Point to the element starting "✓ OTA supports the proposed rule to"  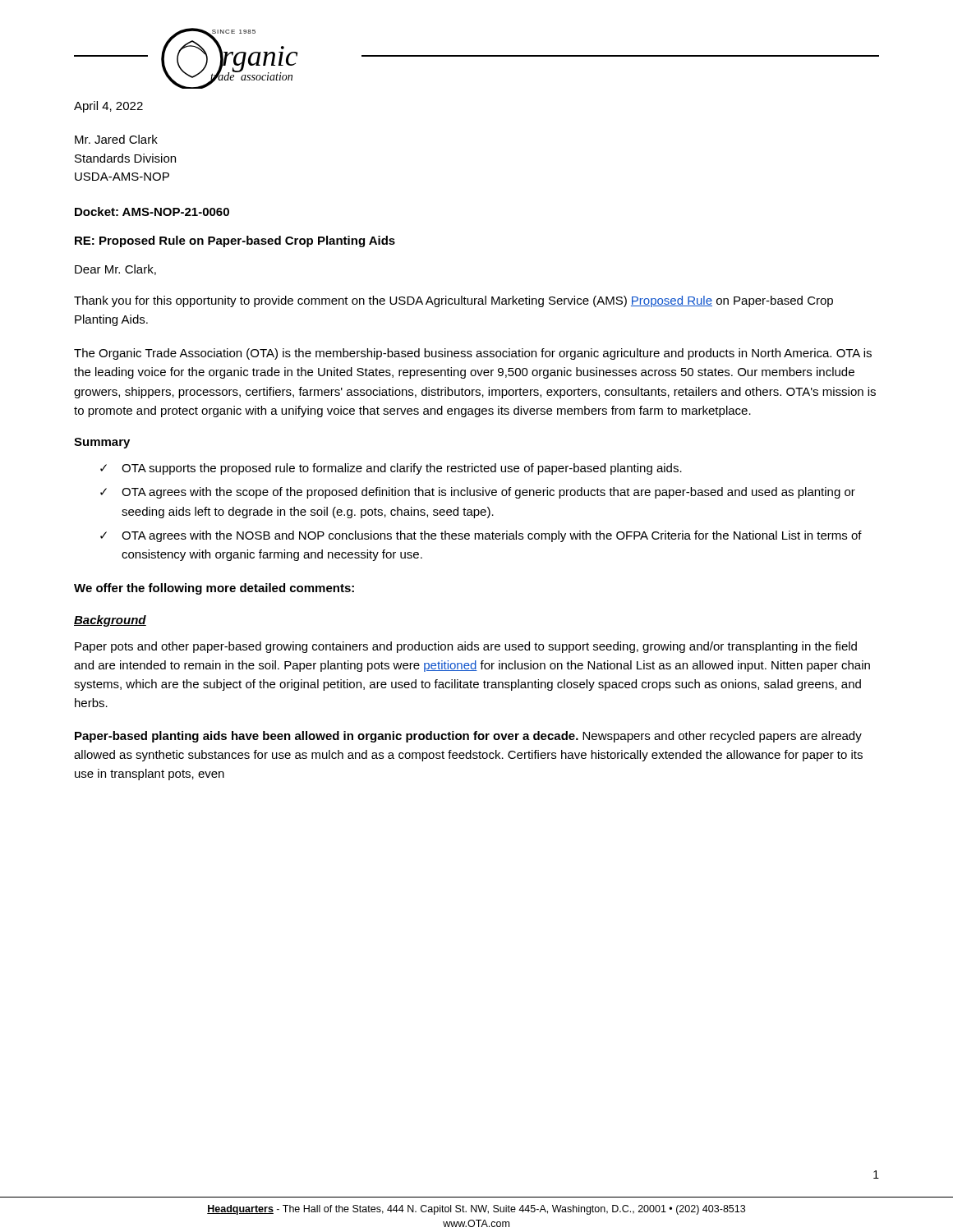[x=489, y=468]
